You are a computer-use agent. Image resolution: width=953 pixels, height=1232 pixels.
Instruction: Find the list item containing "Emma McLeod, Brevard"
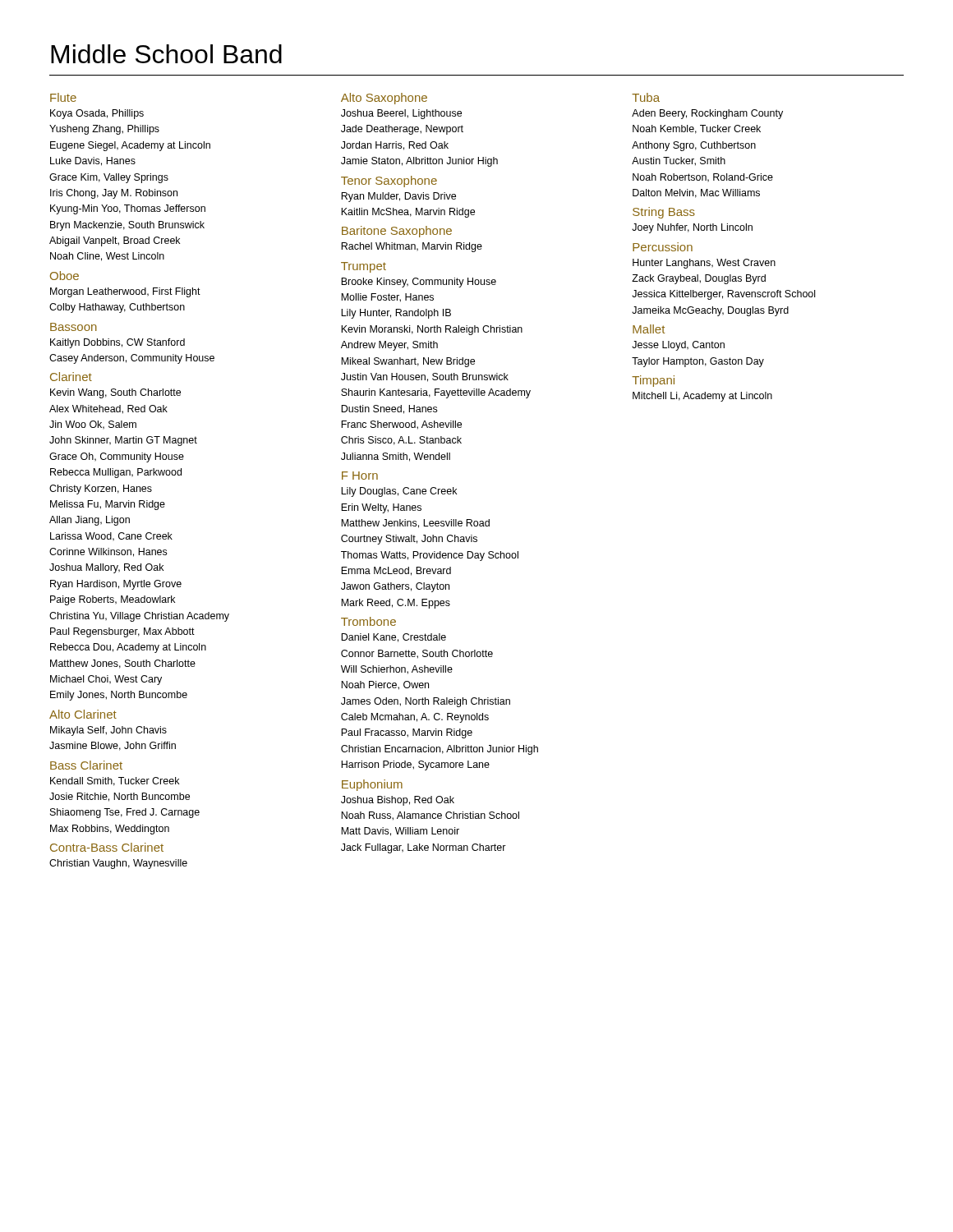click(x=476, y=571)
